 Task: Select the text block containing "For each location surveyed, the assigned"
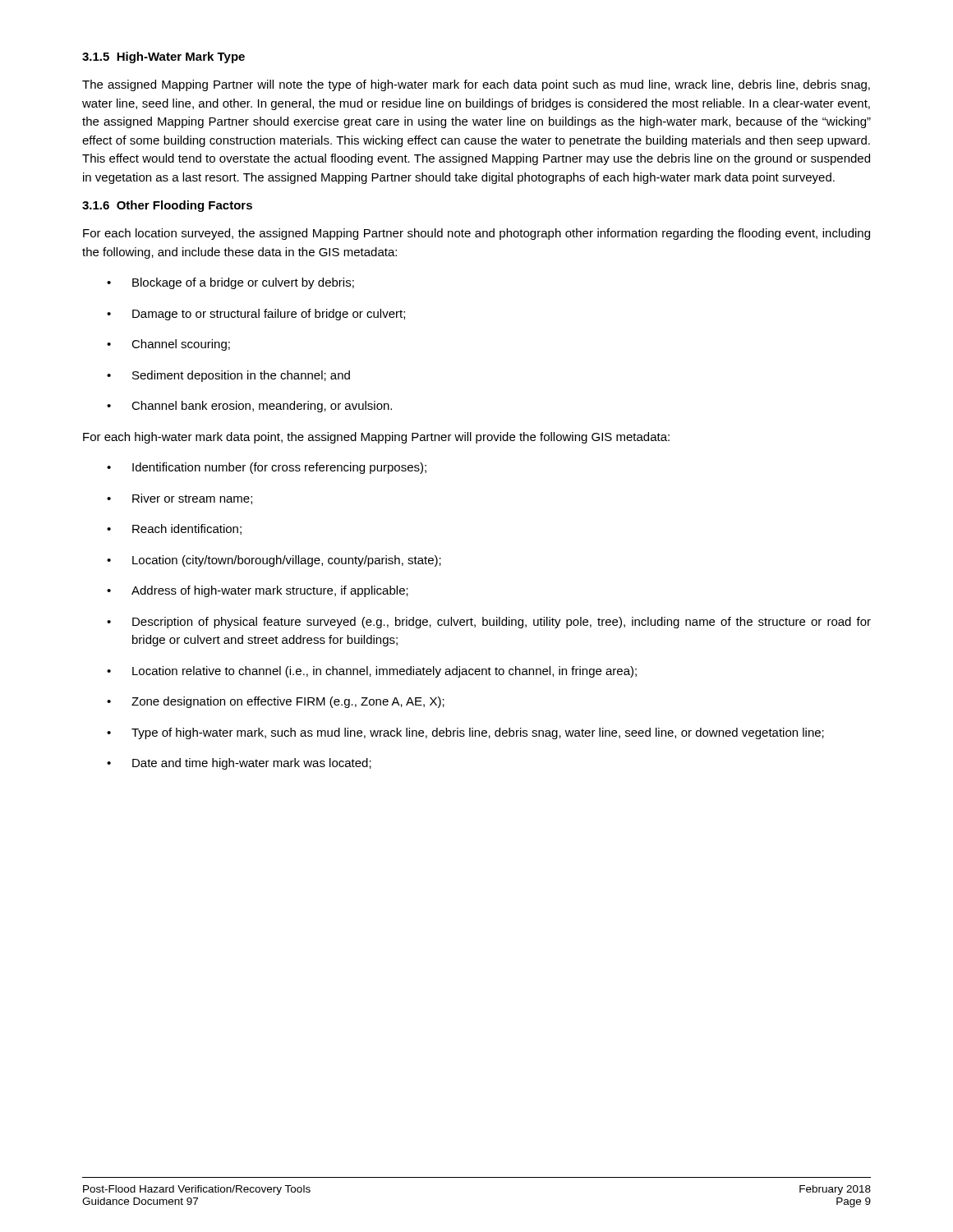pos(476,243)
